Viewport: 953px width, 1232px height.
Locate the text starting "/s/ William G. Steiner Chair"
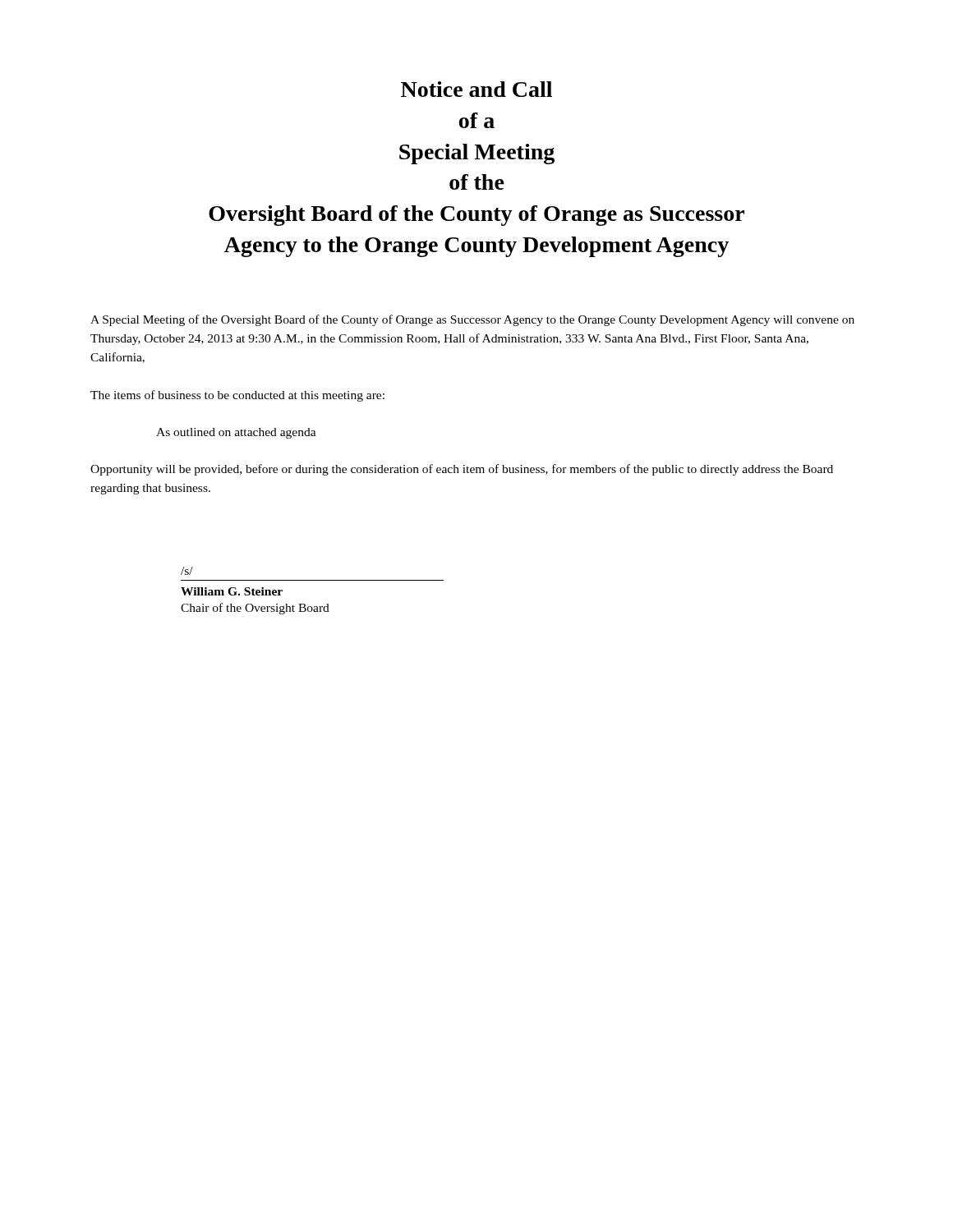coord(187,571)
